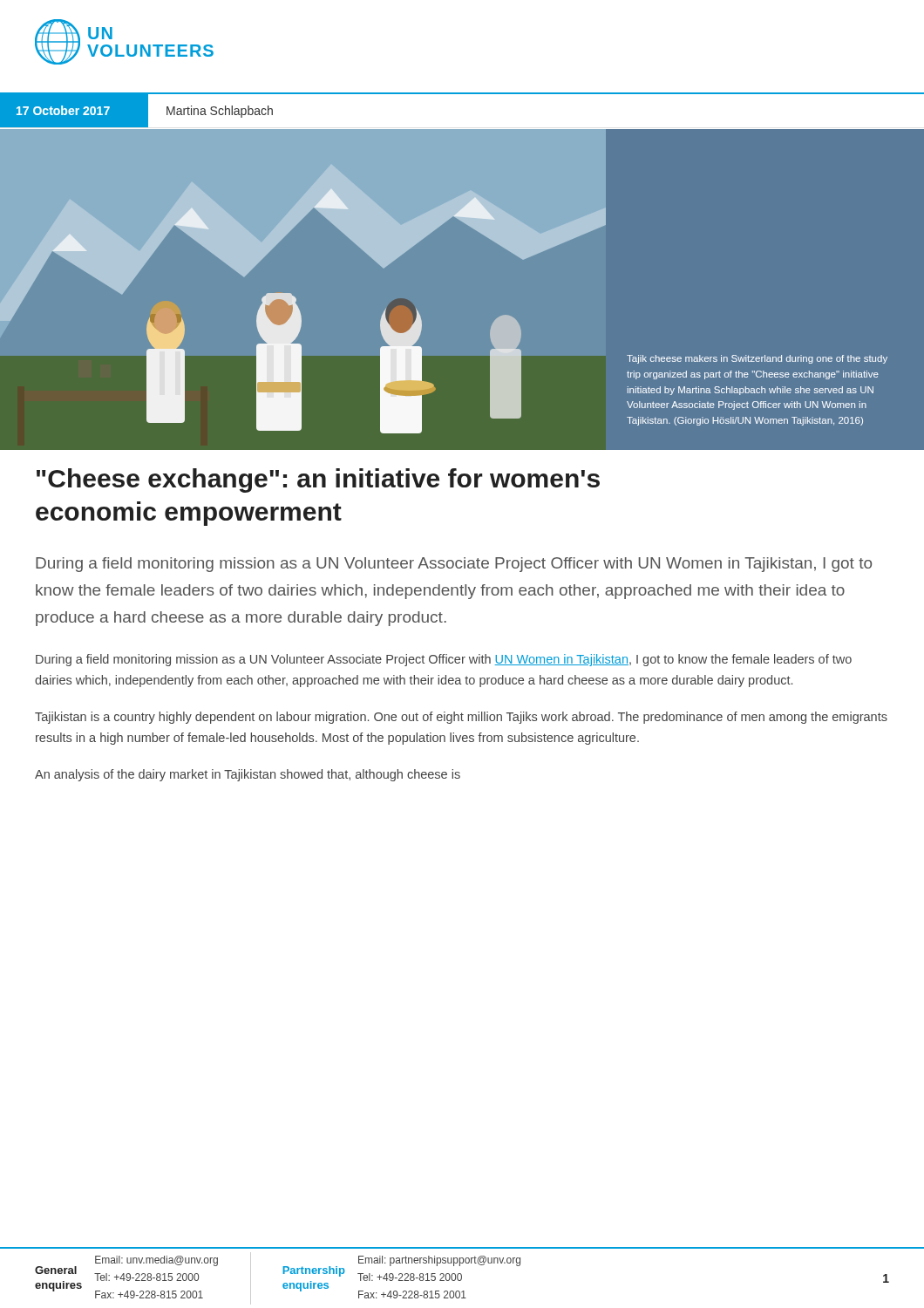
Task: Find the text block that reads "Tajikistan is a country highly"
Action: (x=461, y=727)
